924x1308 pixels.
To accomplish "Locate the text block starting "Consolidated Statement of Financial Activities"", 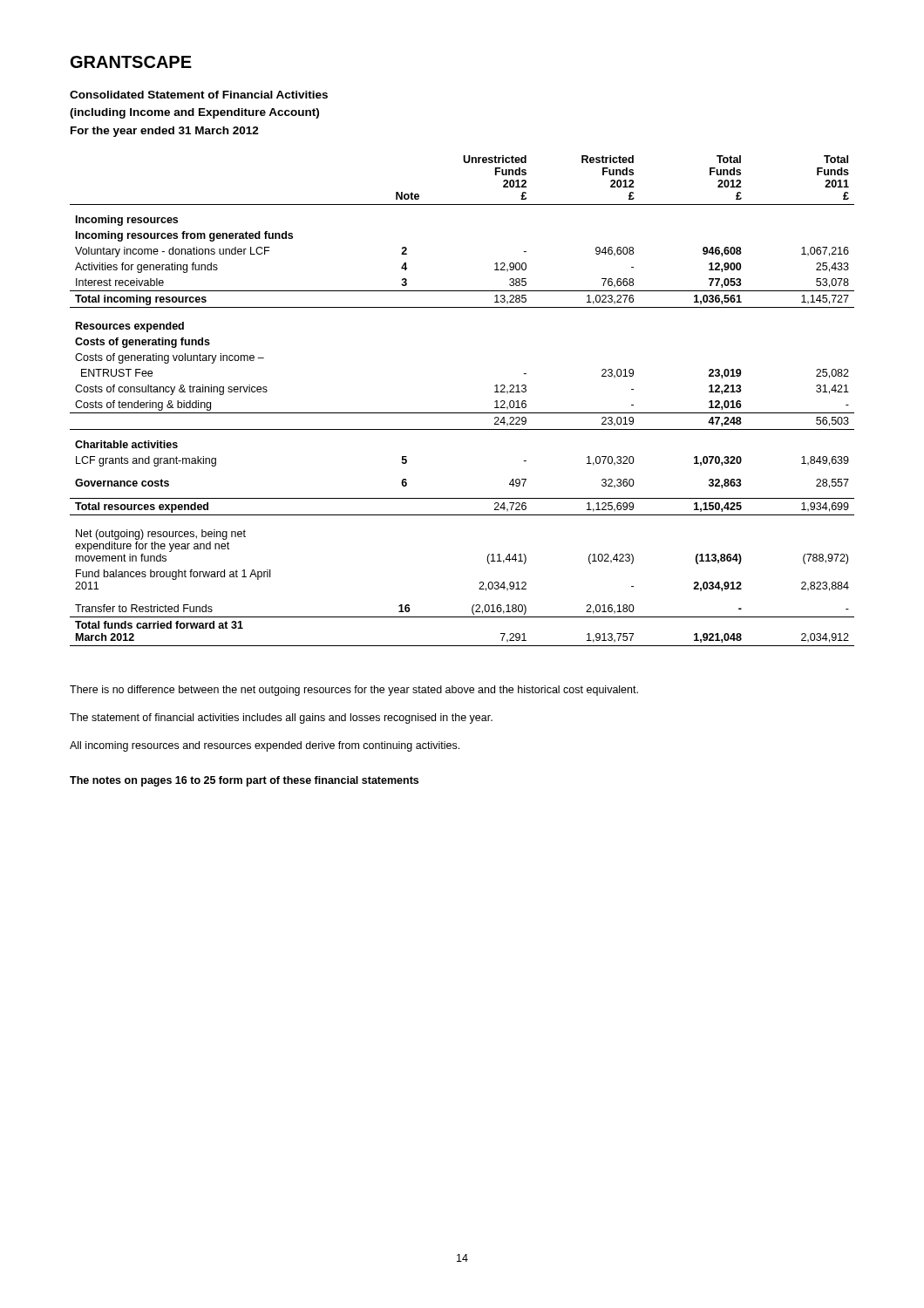I will [x=199, y=112].
